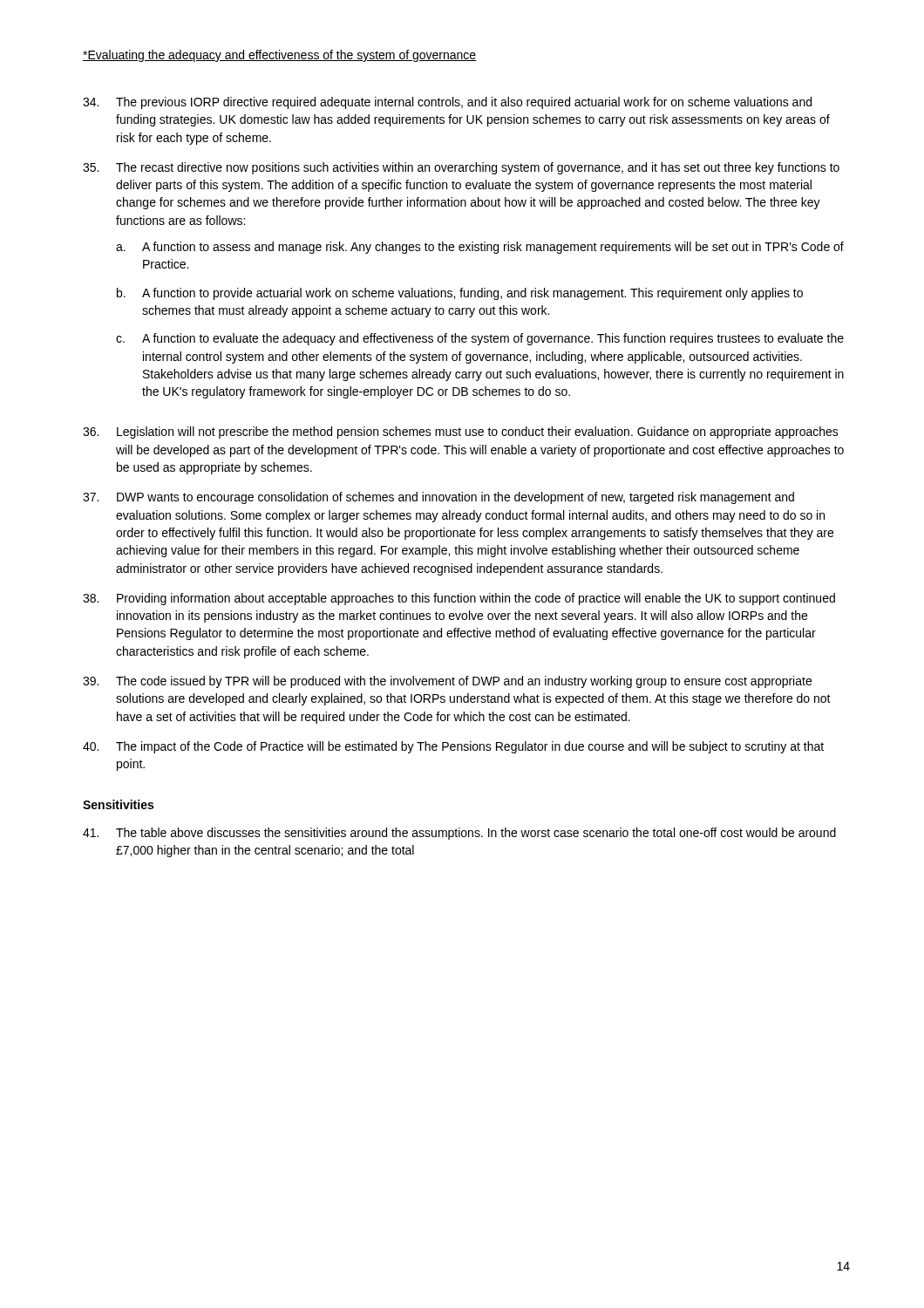This screenshot has width=924, height=1308.
Task: Point to the text starting "39. The code issued by TPR will be"
Action: pos(466,699)
